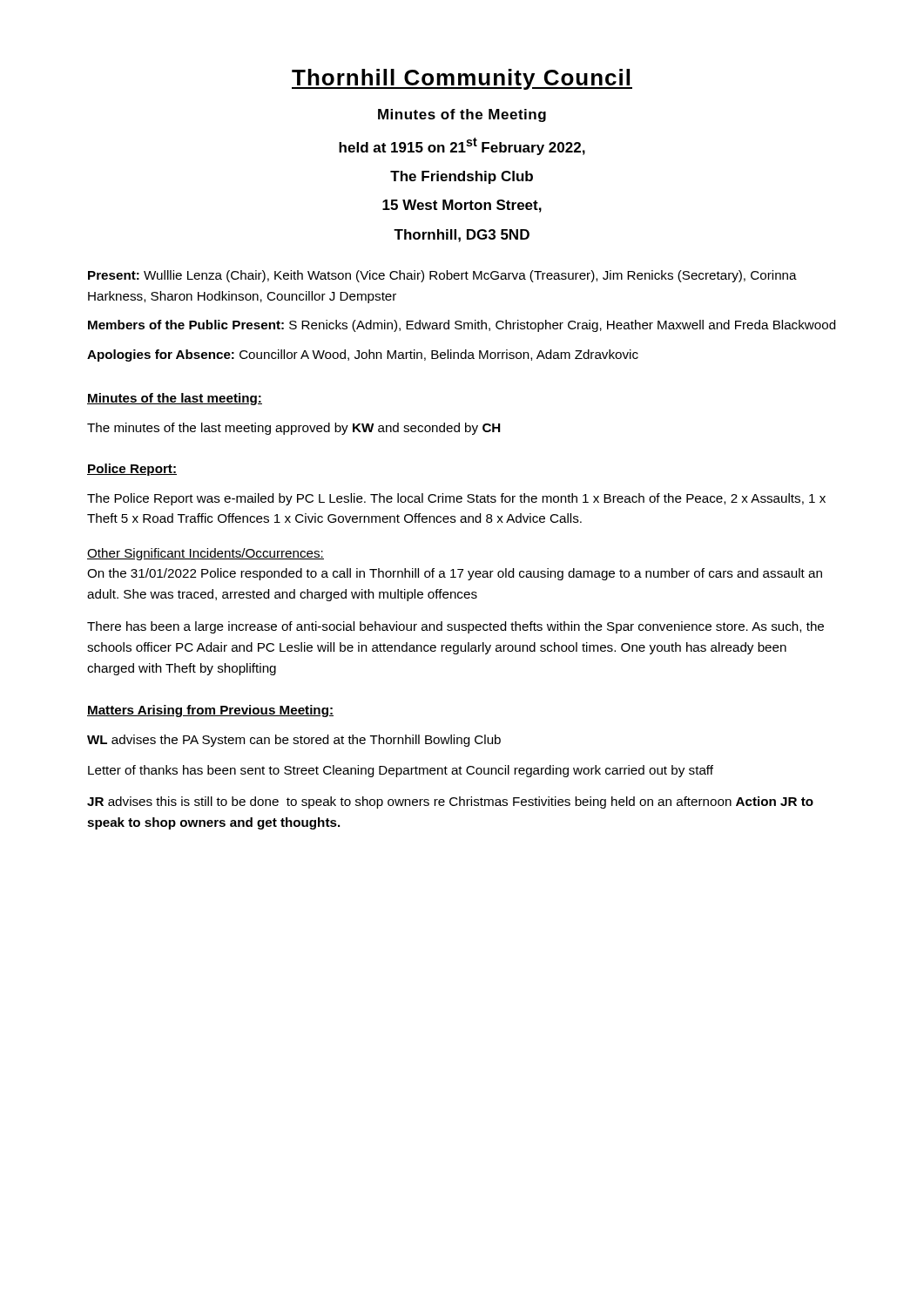Find the block starting "Minutes of the last meeting:"
The width and height of the screenshot is (924, 1307).
pos(175,398)
